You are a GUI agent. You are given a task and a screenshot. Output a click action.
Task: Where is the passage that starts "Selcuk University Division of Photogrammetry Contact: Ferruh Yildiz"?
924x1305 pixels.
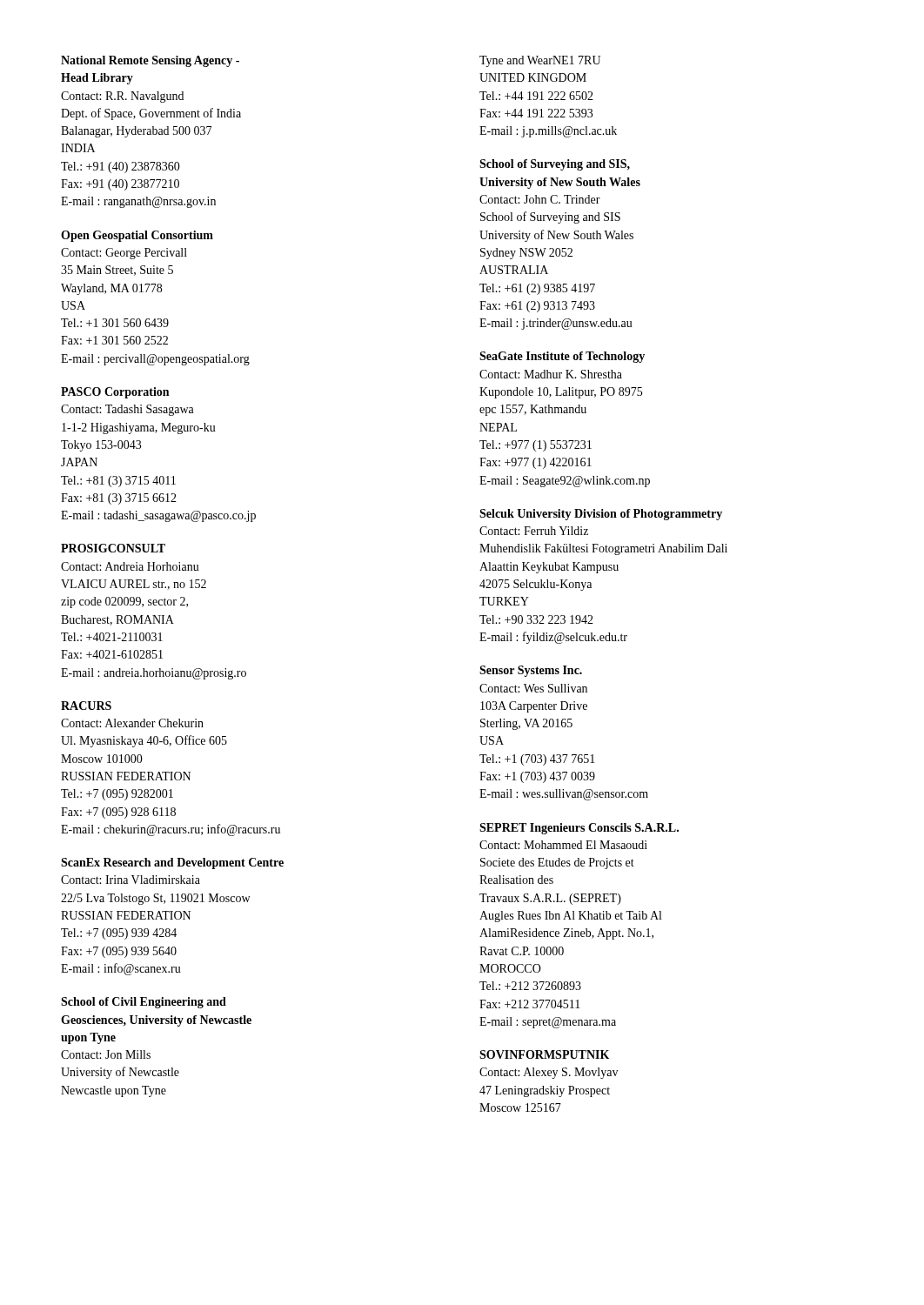coord(601,515)
